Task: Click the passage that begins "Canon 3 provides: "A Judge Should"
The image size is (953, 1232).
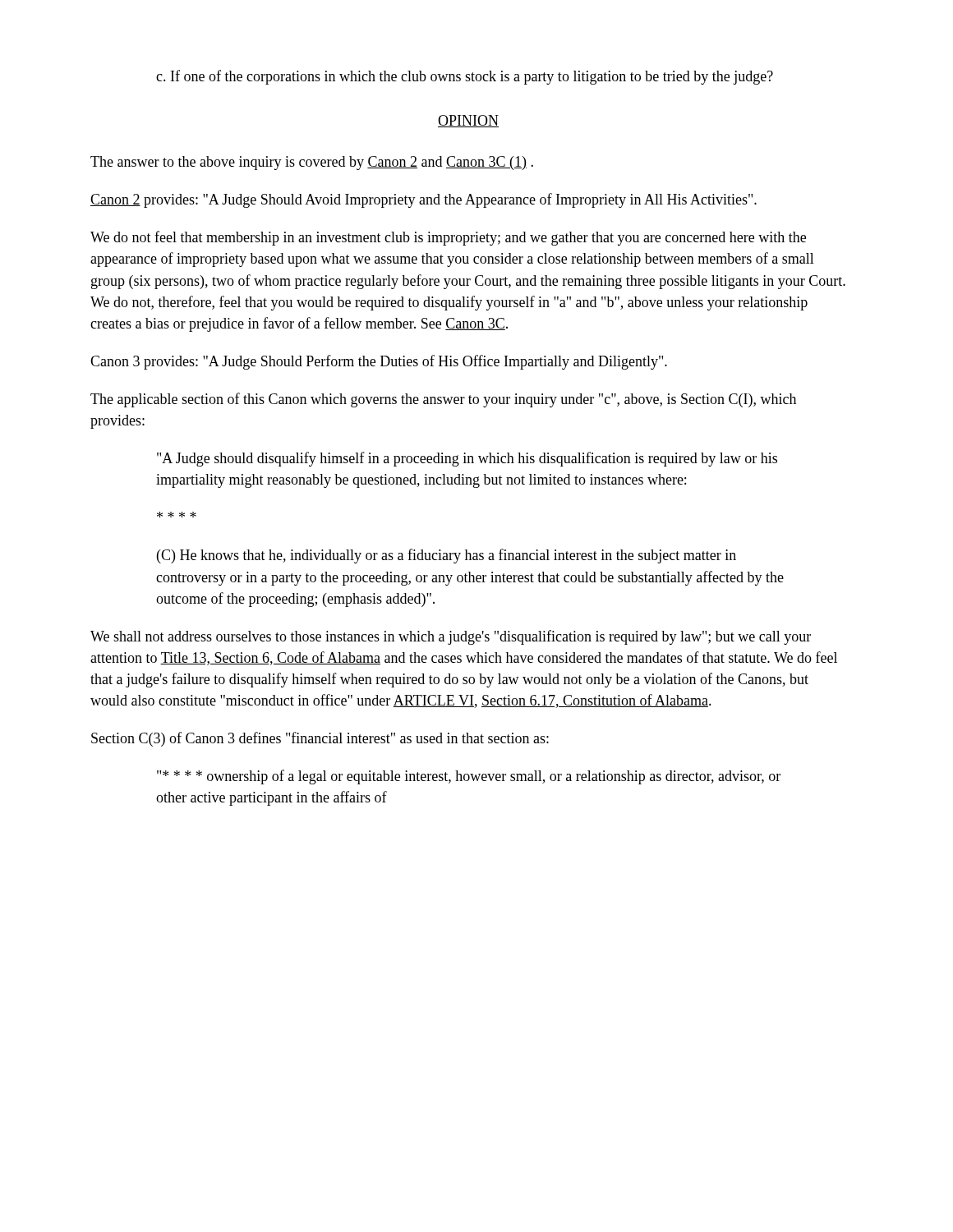Action: (x=379, y=361)
